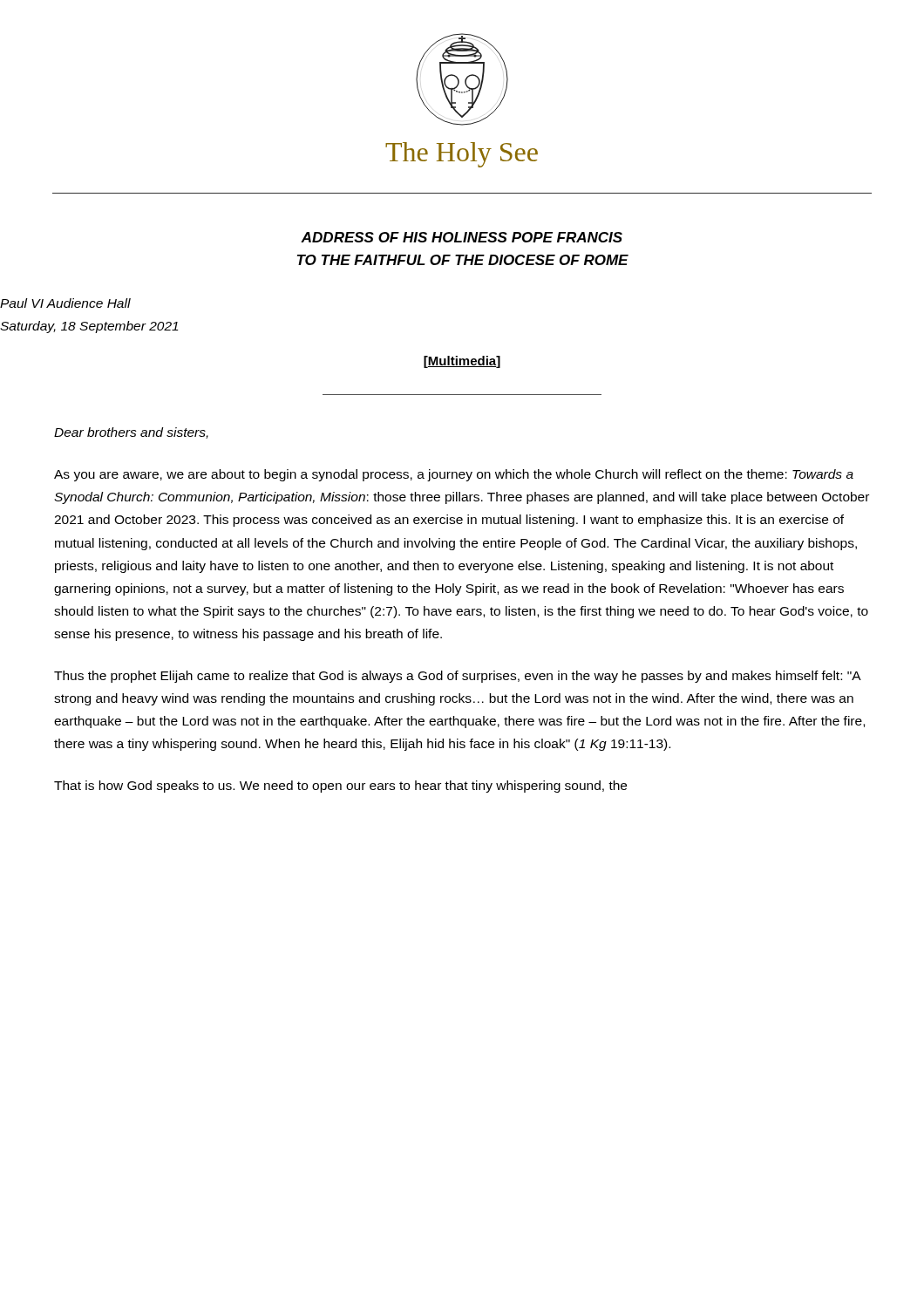
Task: Find "Dear brothers and sisters," on this page
Action: [132, 432]
